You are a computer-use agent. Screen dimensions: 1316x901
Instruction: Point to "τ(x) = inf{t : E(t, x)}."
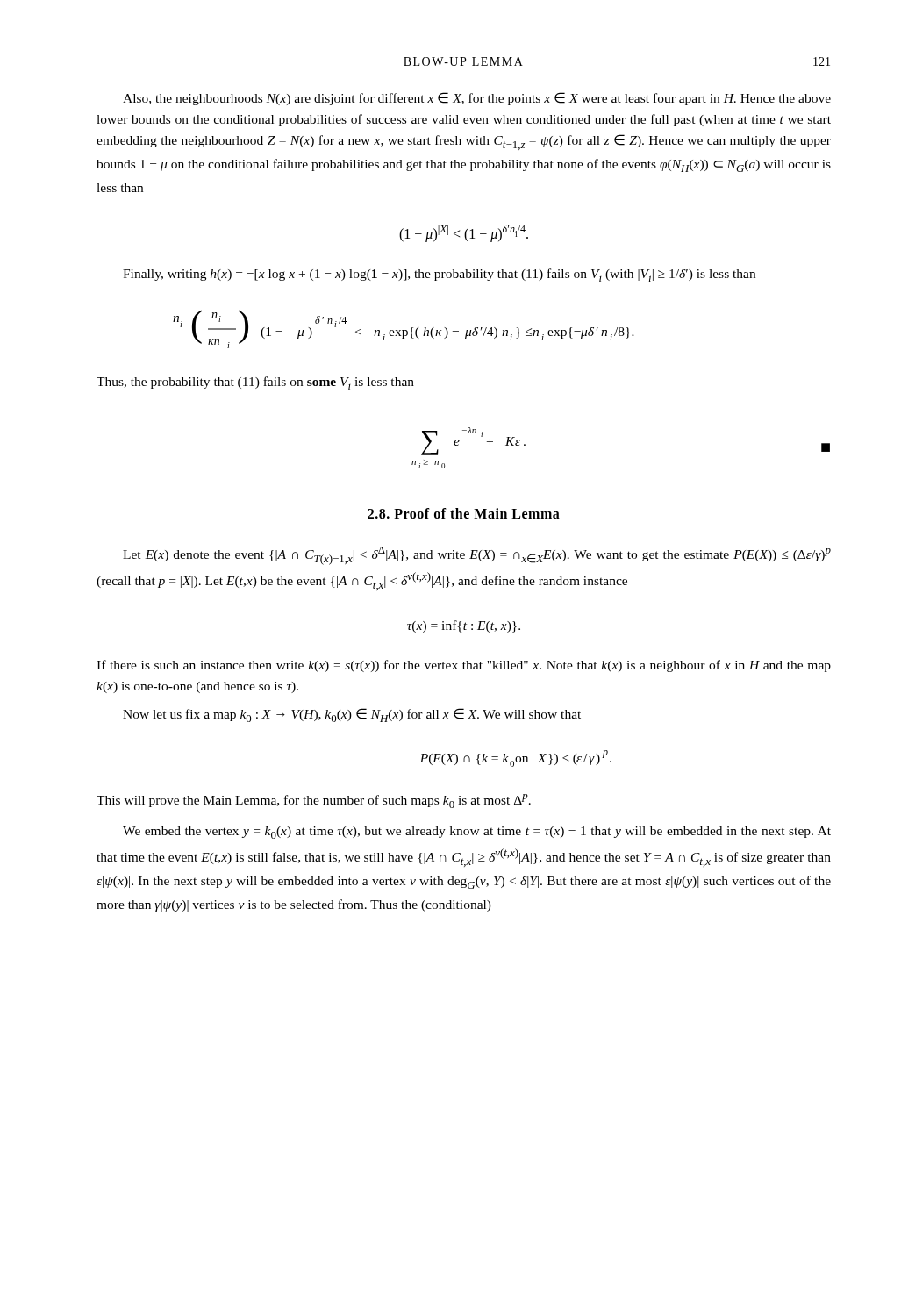(x=464, y=624)
